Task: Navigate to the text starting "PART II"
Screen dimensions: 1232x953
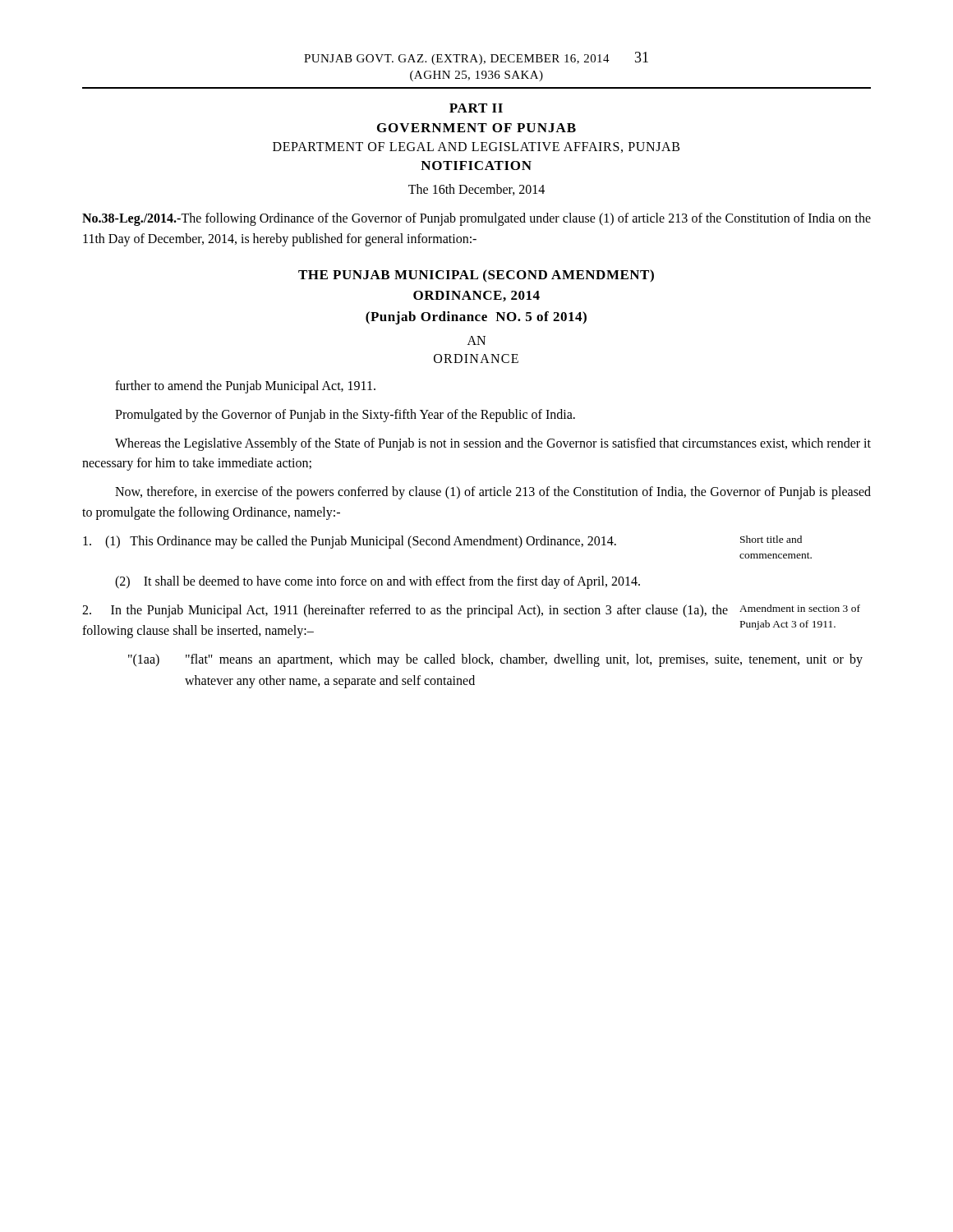Action: coord(476,108)
